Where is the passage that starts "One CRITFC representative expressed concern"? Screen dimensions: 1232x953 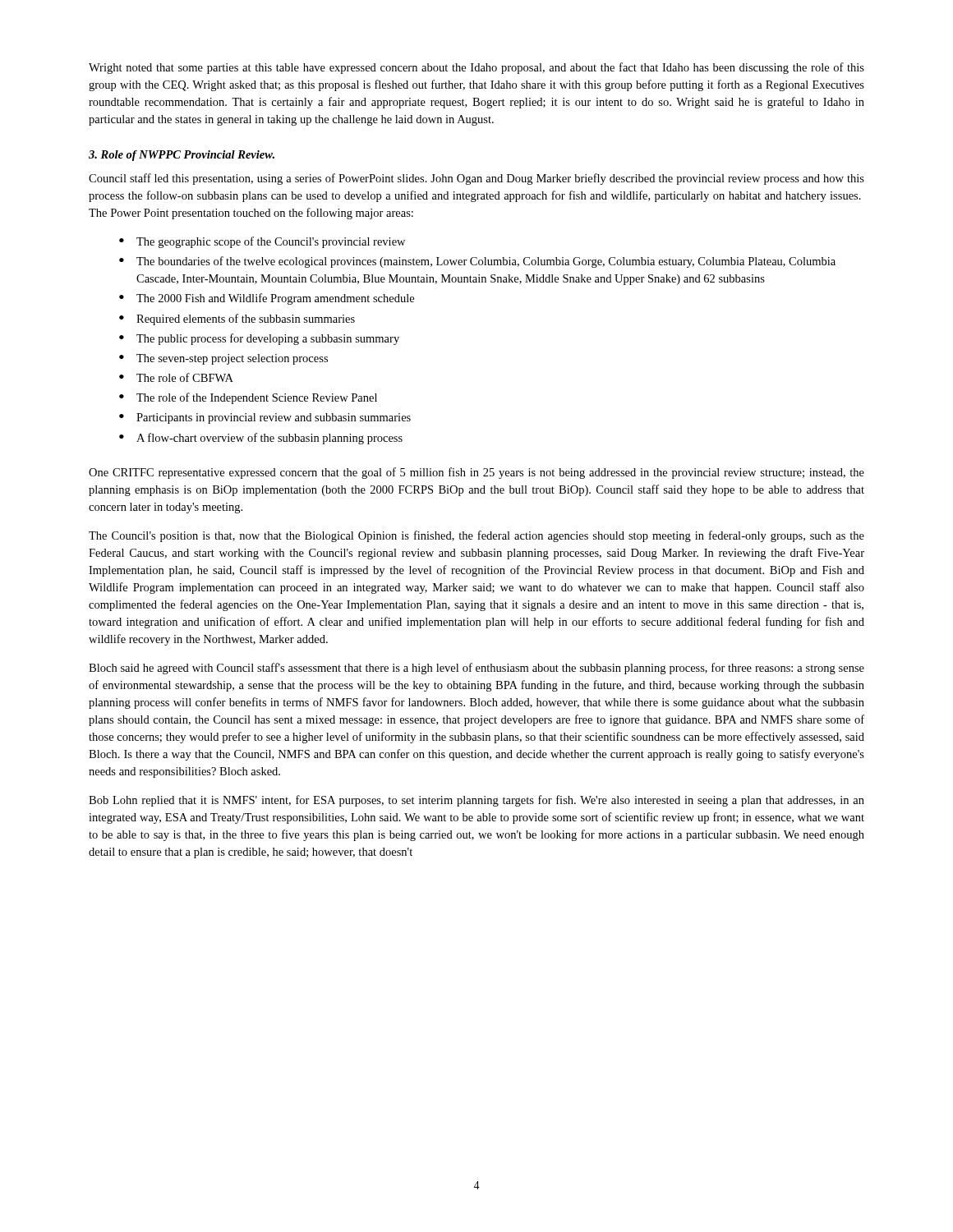pos(476,489)
